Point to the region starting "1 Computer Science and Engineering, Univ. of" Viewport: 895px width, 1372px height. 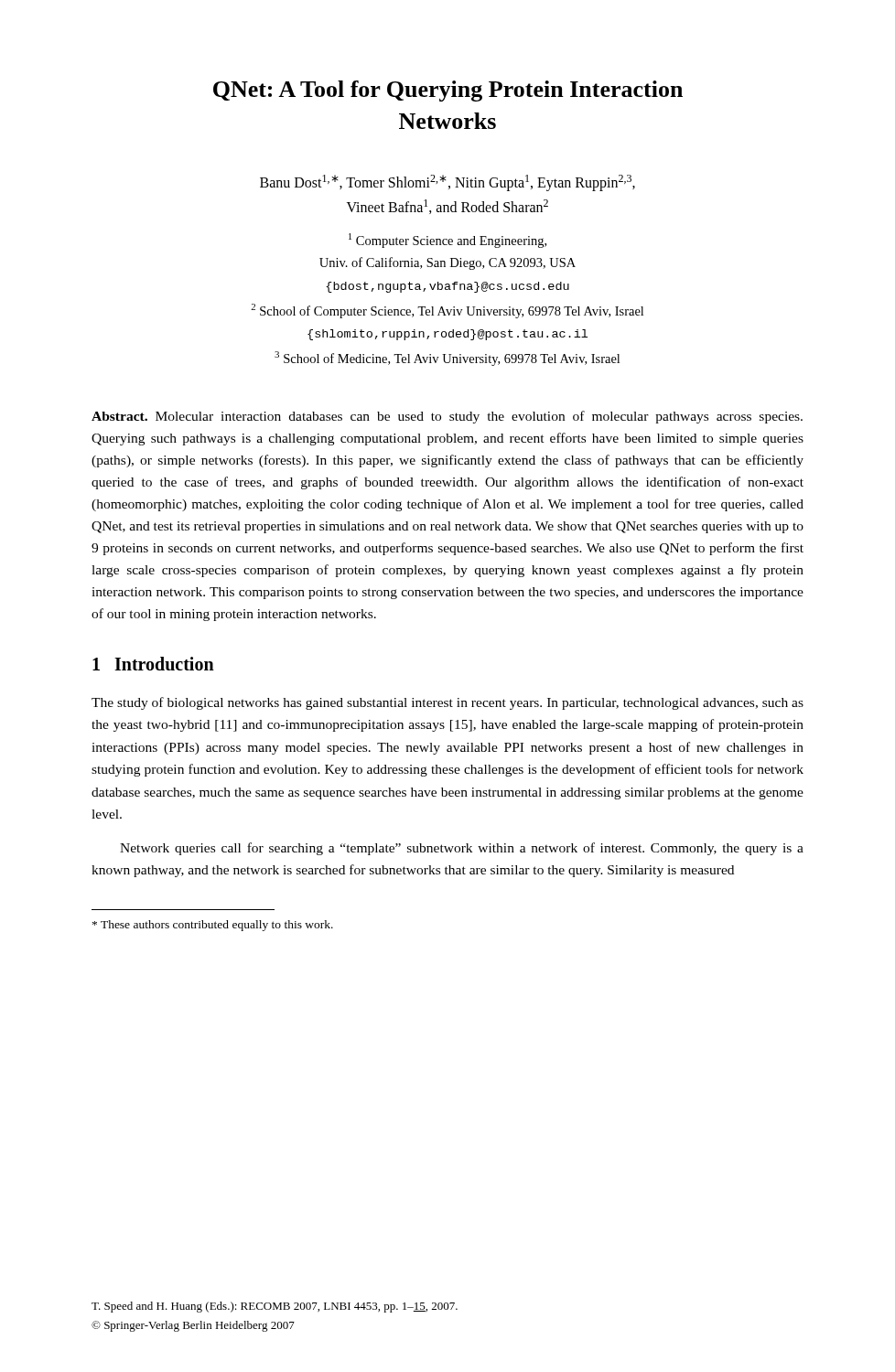point(448,298)
